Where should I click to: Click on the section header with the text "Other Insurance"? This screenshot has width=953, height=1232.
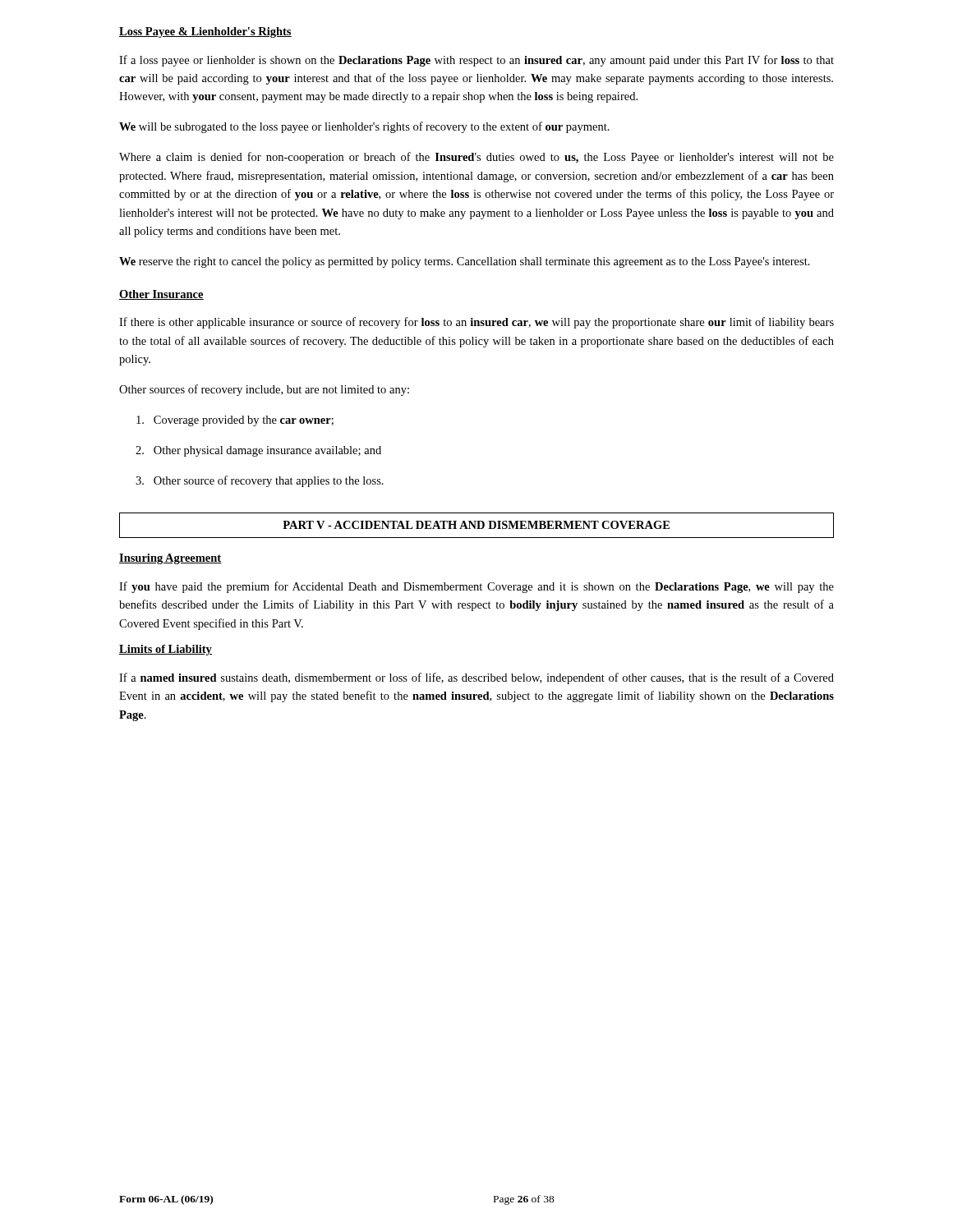(x=161, y=295)
